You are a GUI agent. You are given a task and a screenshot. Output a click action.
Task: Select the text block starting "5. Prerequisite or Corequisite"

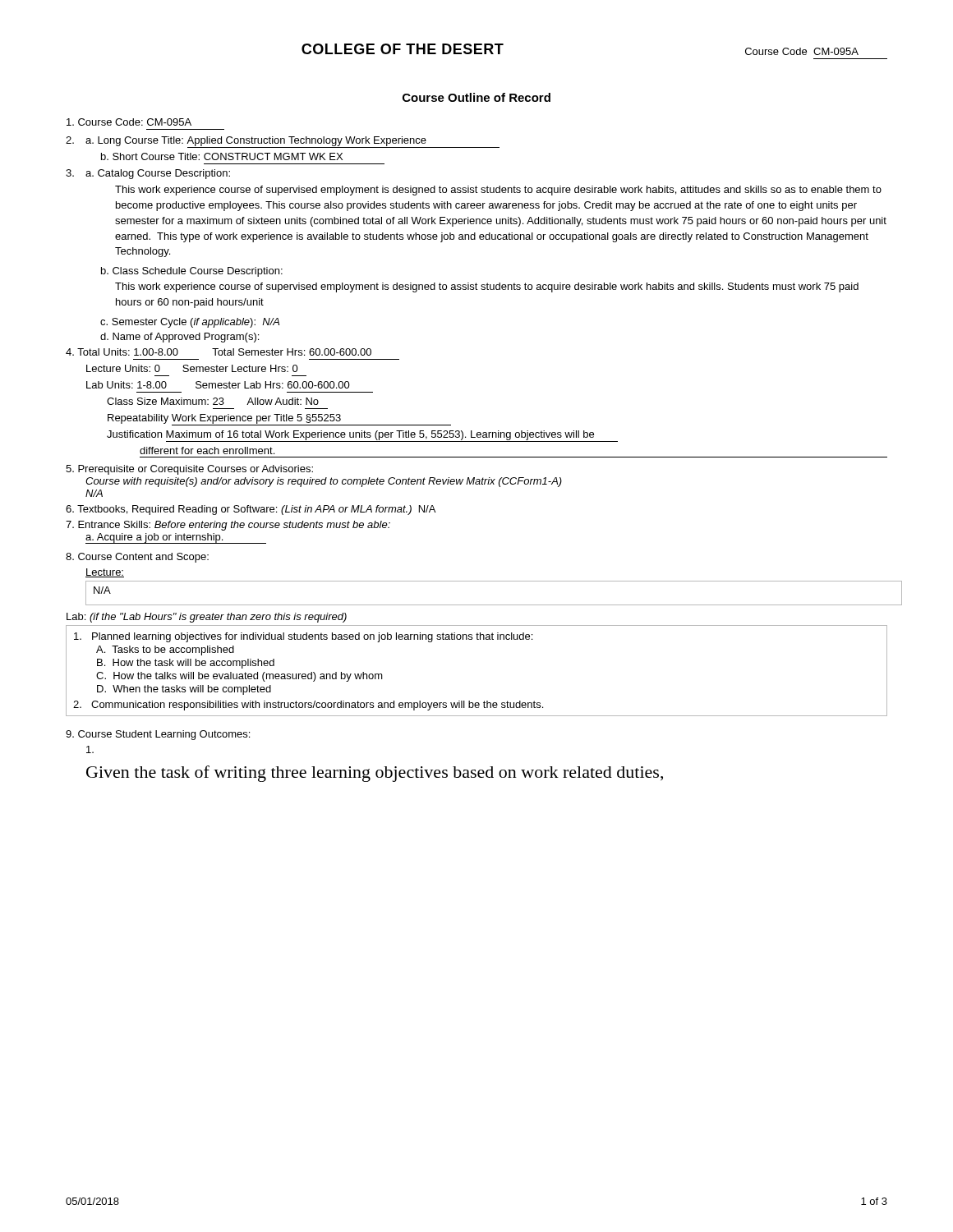coord(476,481)
